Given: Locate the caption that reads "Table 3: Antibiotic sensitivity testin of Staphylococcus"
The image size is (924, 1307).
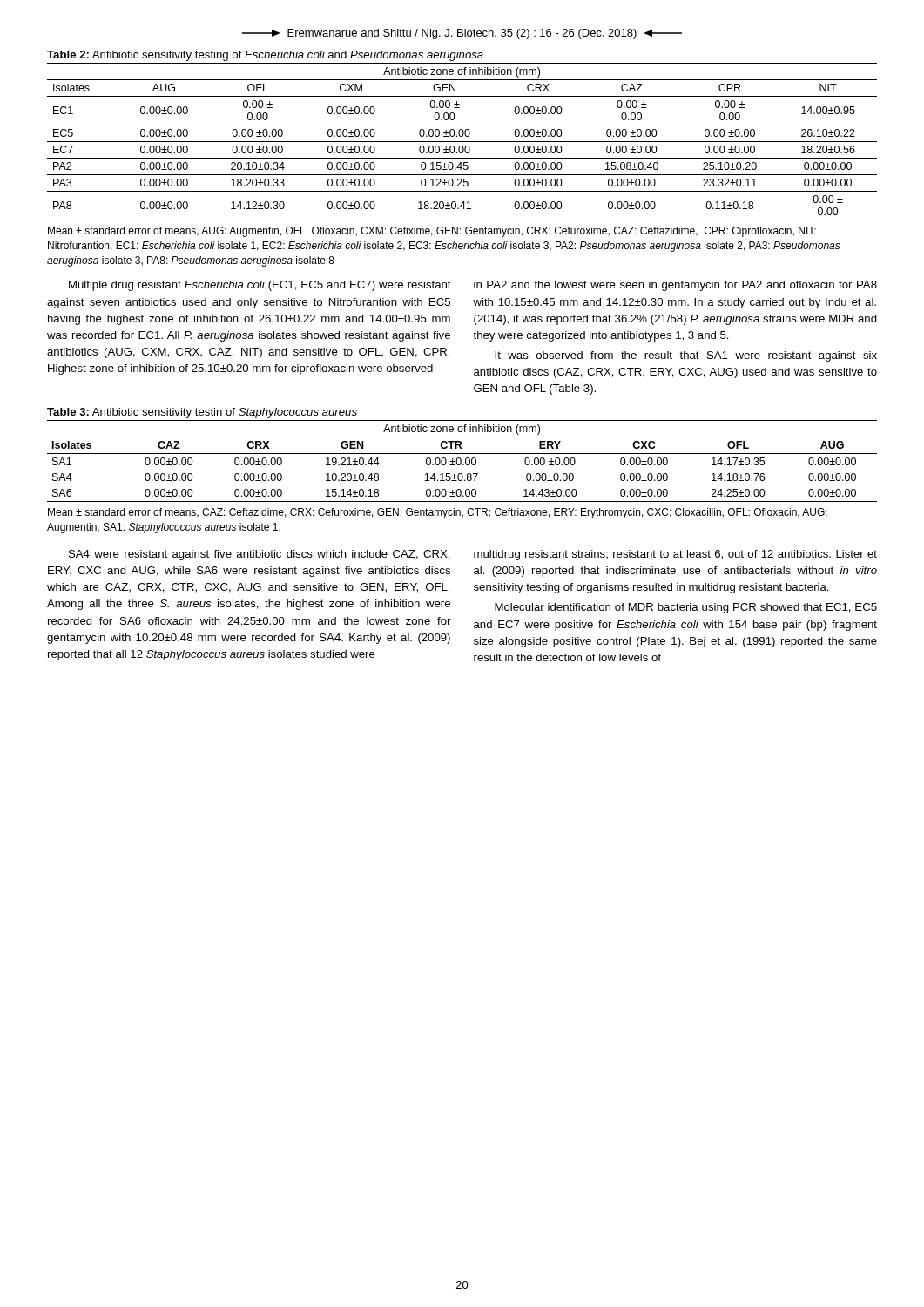Looking at the screenshot, I should point(202,412).
